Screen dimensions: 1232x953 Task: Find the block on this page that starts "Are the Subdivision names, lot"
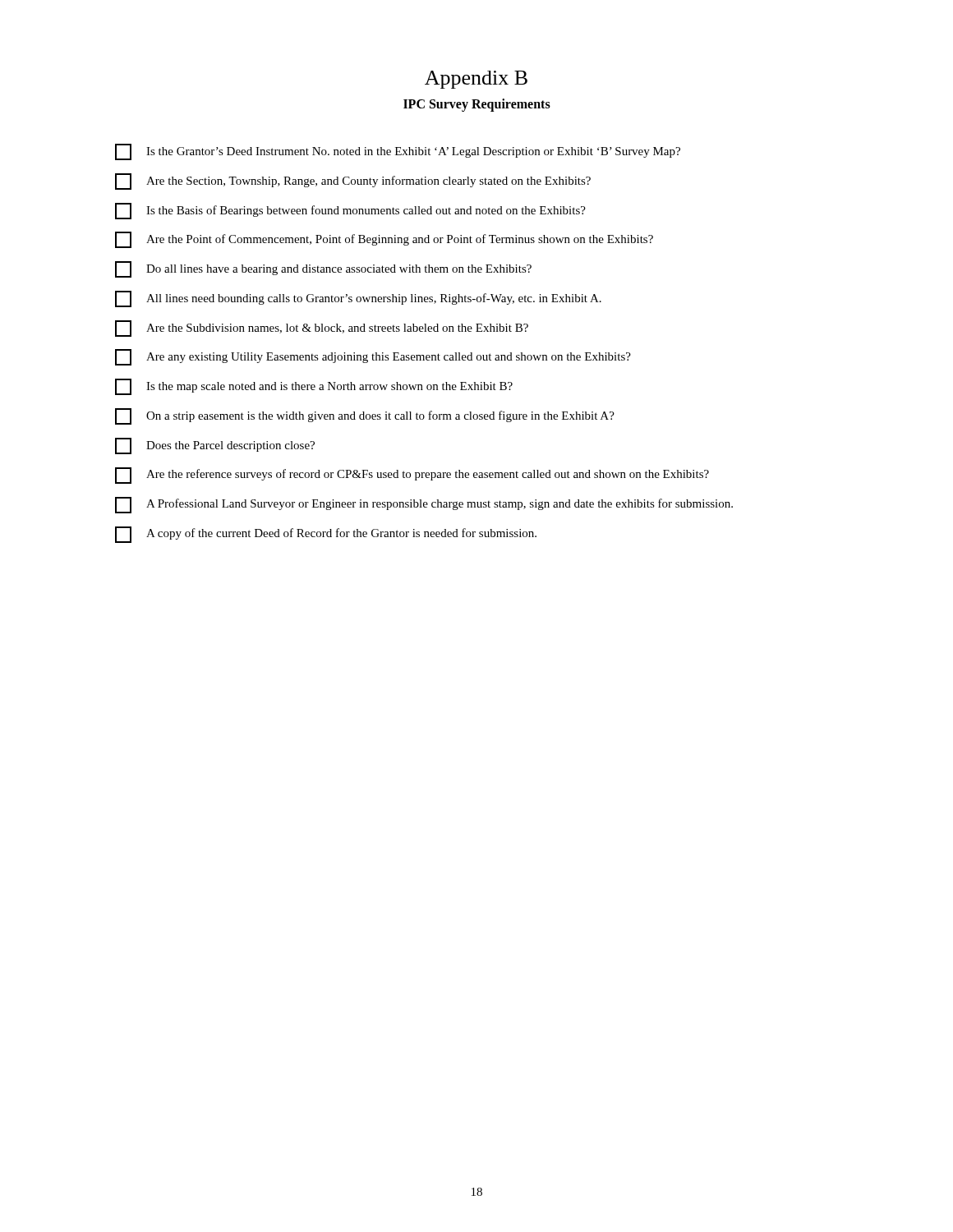coord(476,328)
